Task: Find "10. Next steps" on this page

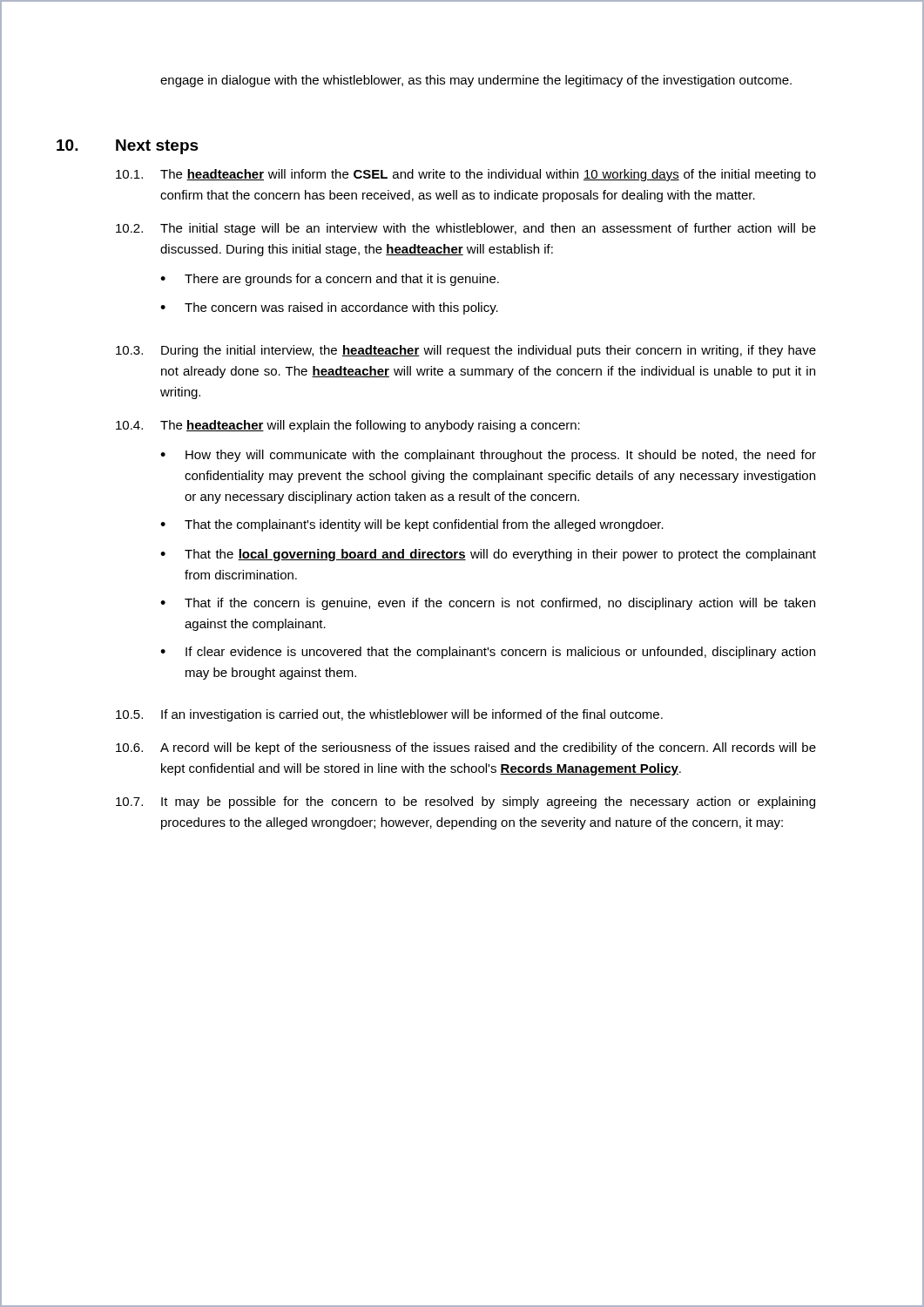Action: coord(127,146)
